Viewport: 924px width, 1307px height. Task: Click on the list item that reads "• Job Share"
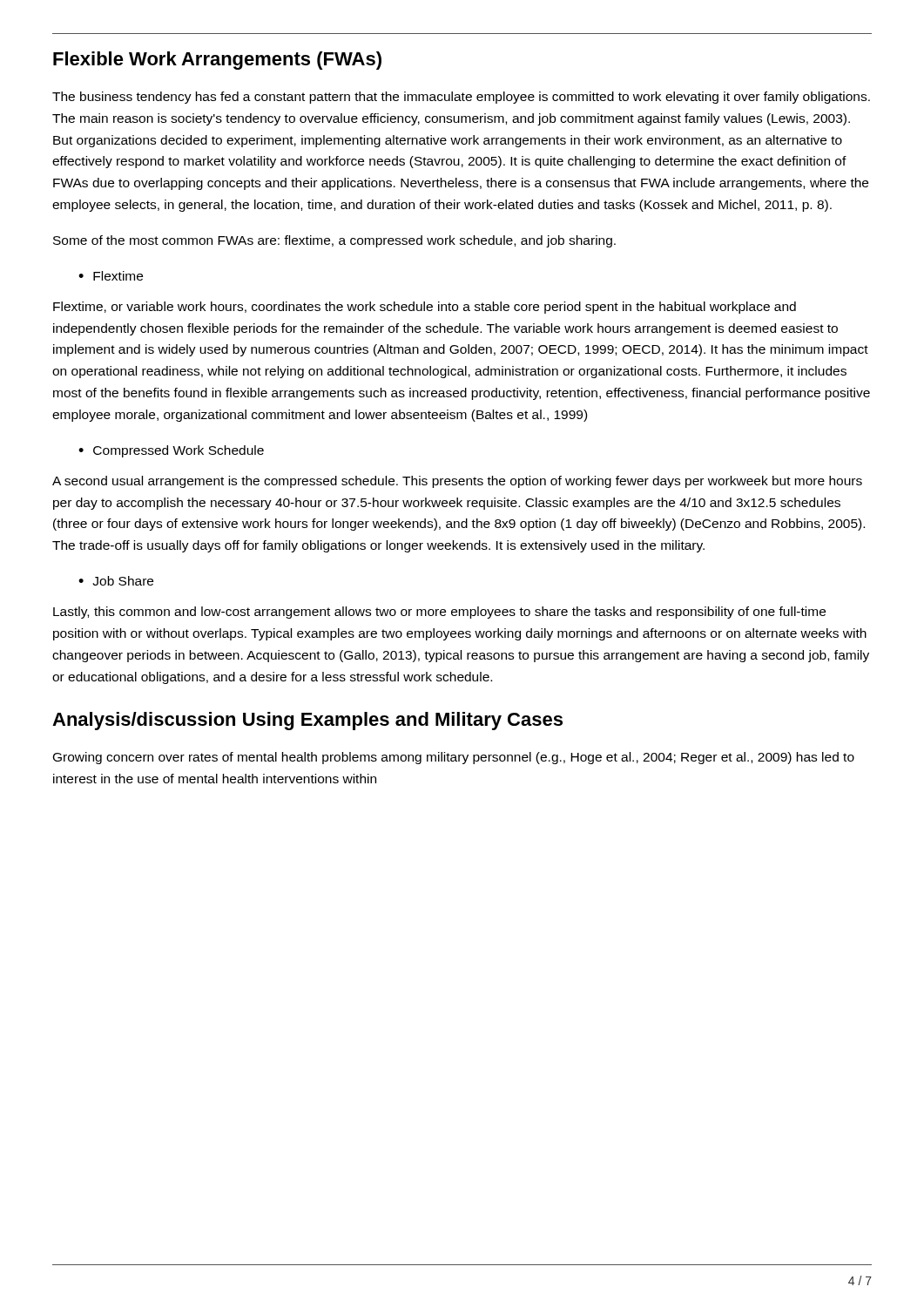point(116,582)
